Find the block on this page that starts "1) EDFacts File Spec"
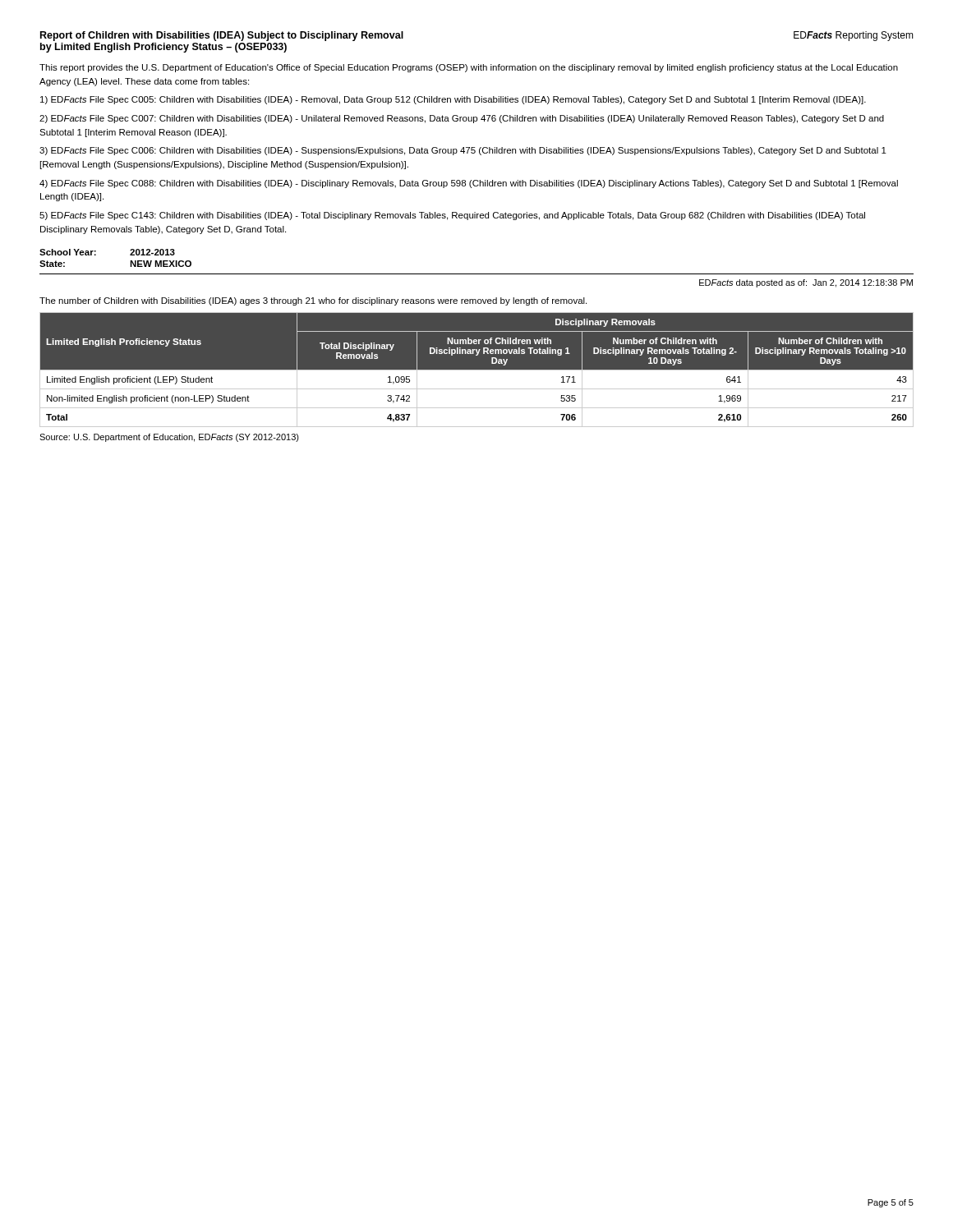Viewport: 953px width, 1232px height. 453,100
